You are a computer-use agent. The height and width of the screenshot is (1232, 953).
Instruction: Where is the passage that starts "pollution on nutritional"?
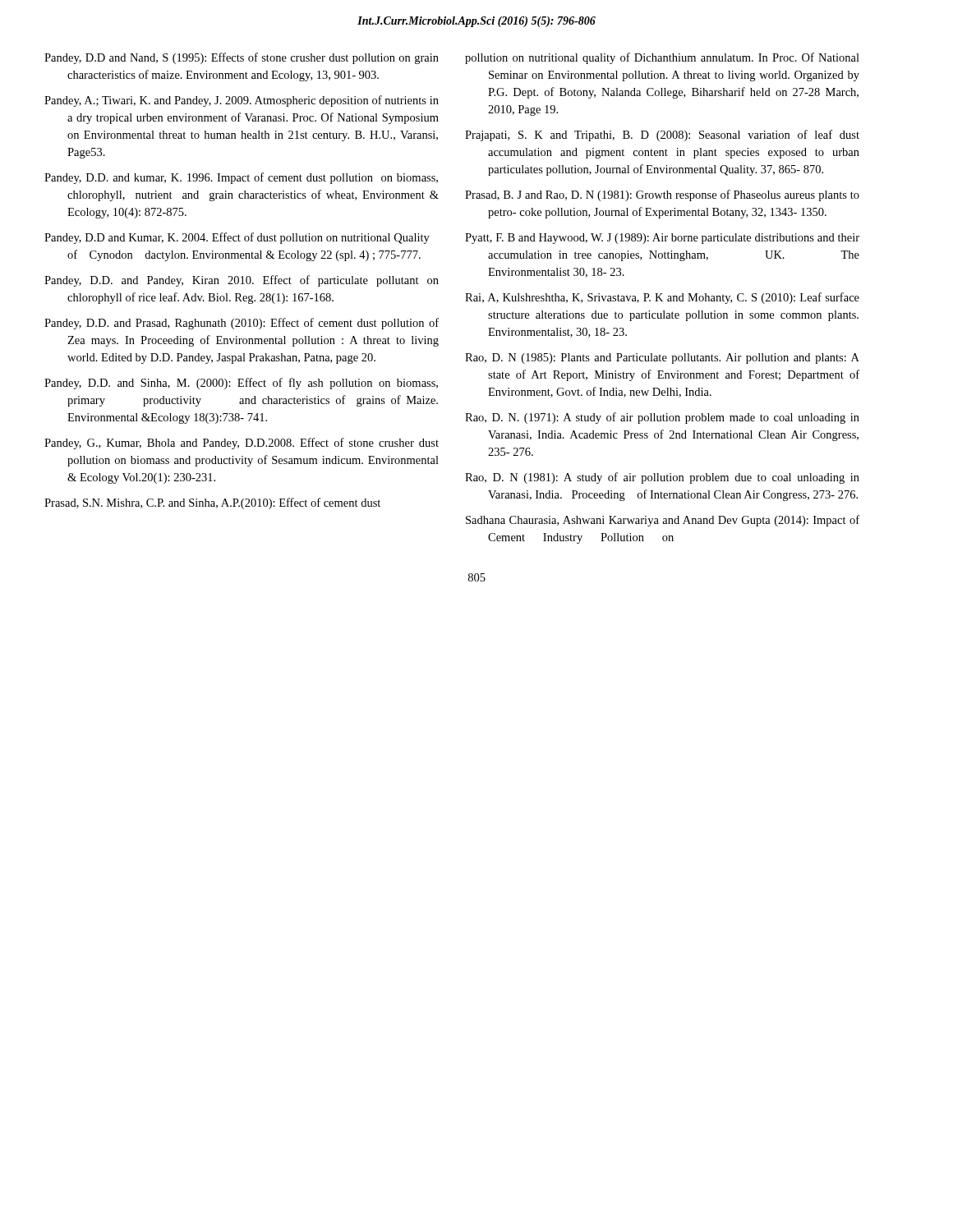(x=662, y=83)
